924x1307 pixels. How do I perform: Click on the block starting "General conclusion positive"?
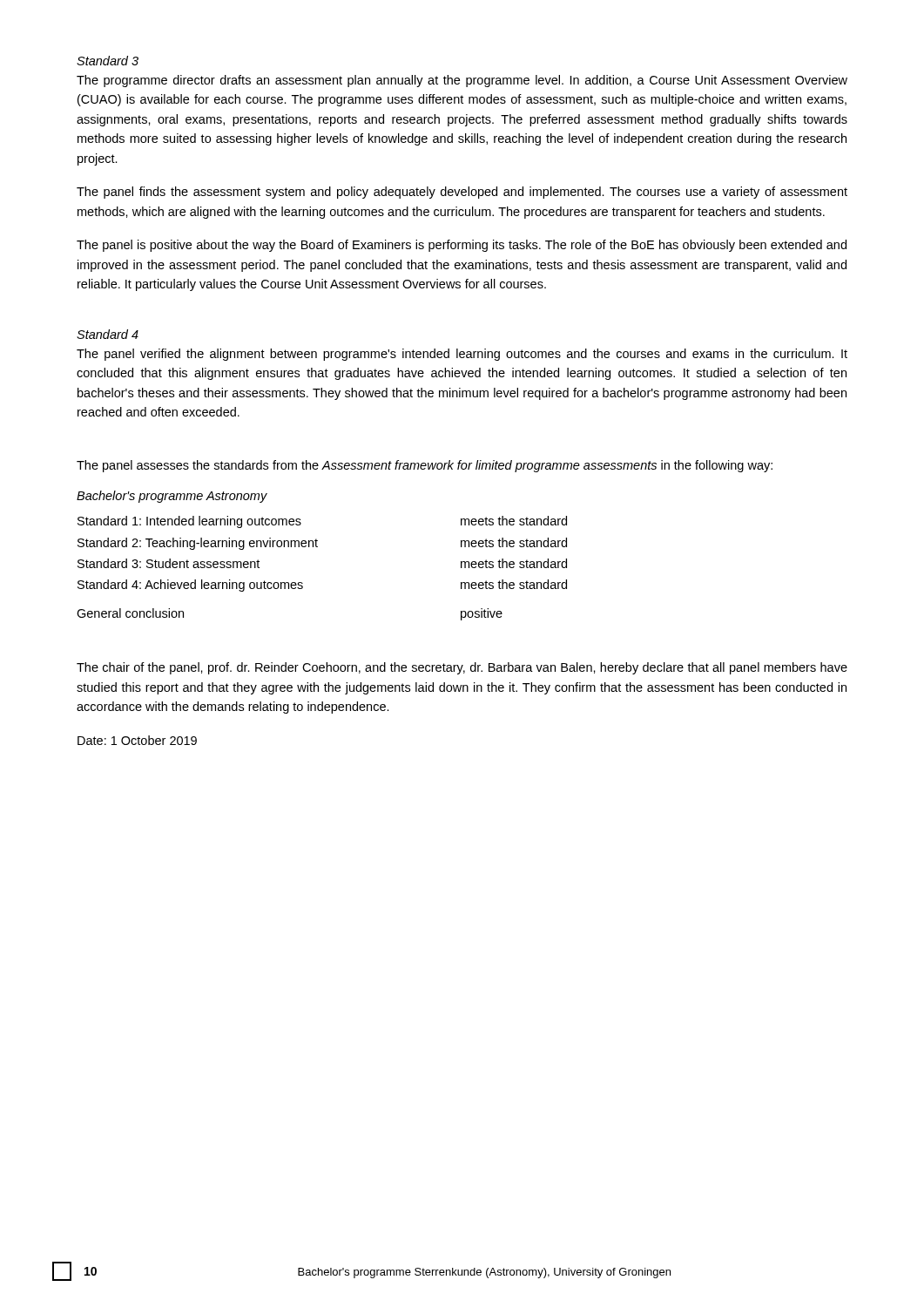coord(462,614)
